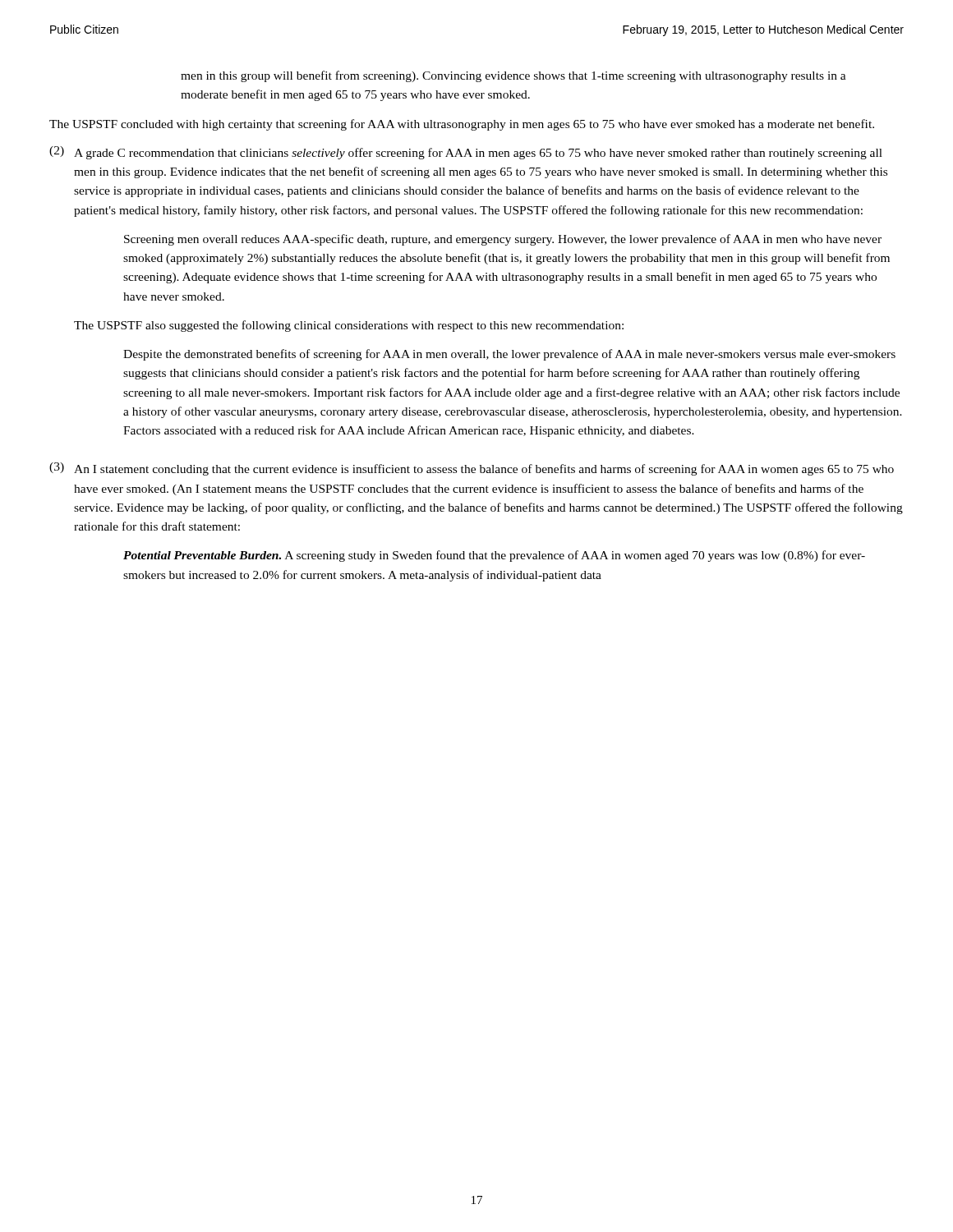Select the text block that says "Despite the demonstrated"
The height and width of the screenshot is (1232, 953).
(513, 392)
